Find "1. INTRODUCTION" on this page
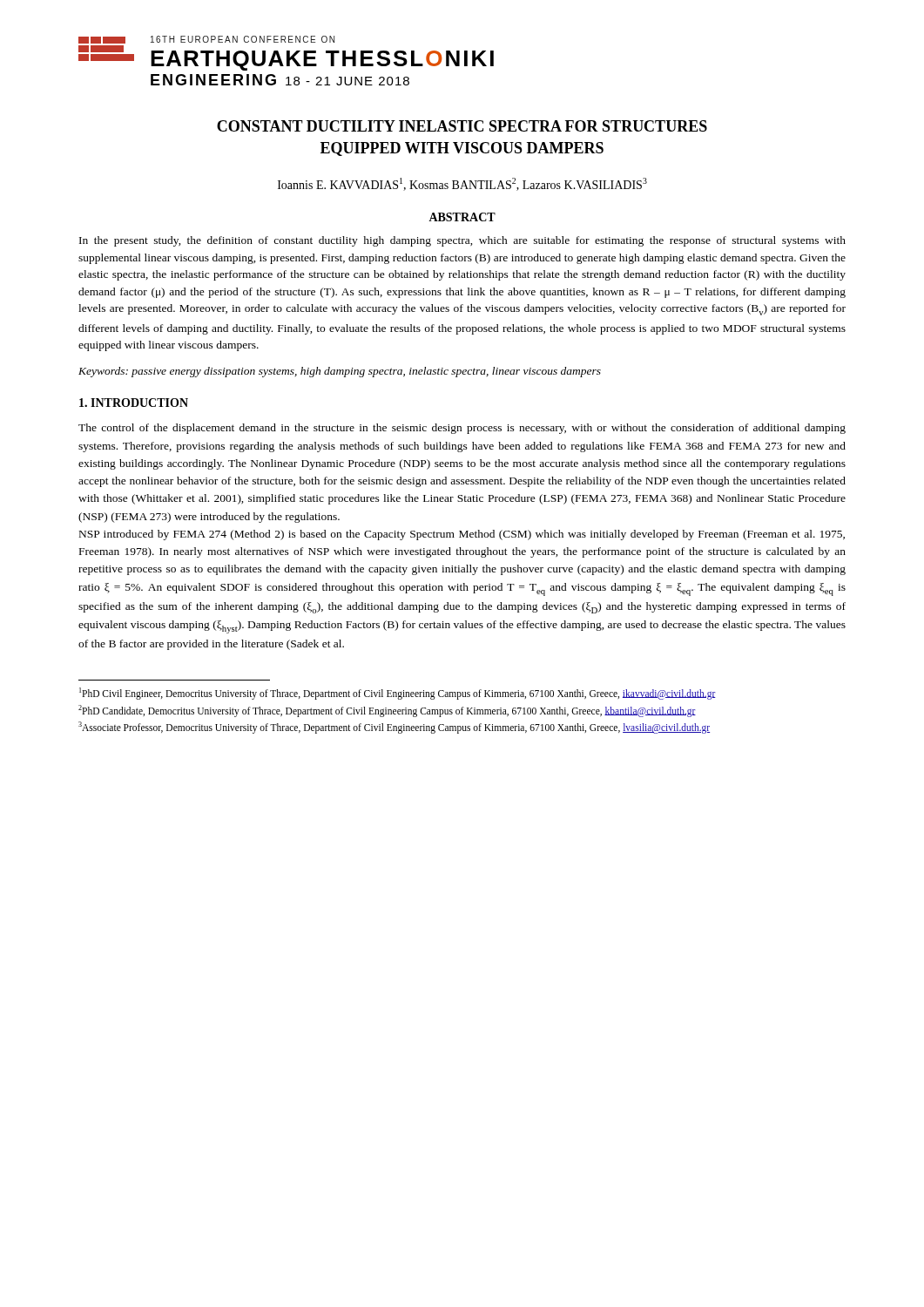The height and width of the screenshot is (1307, 924). click(133, 403)
